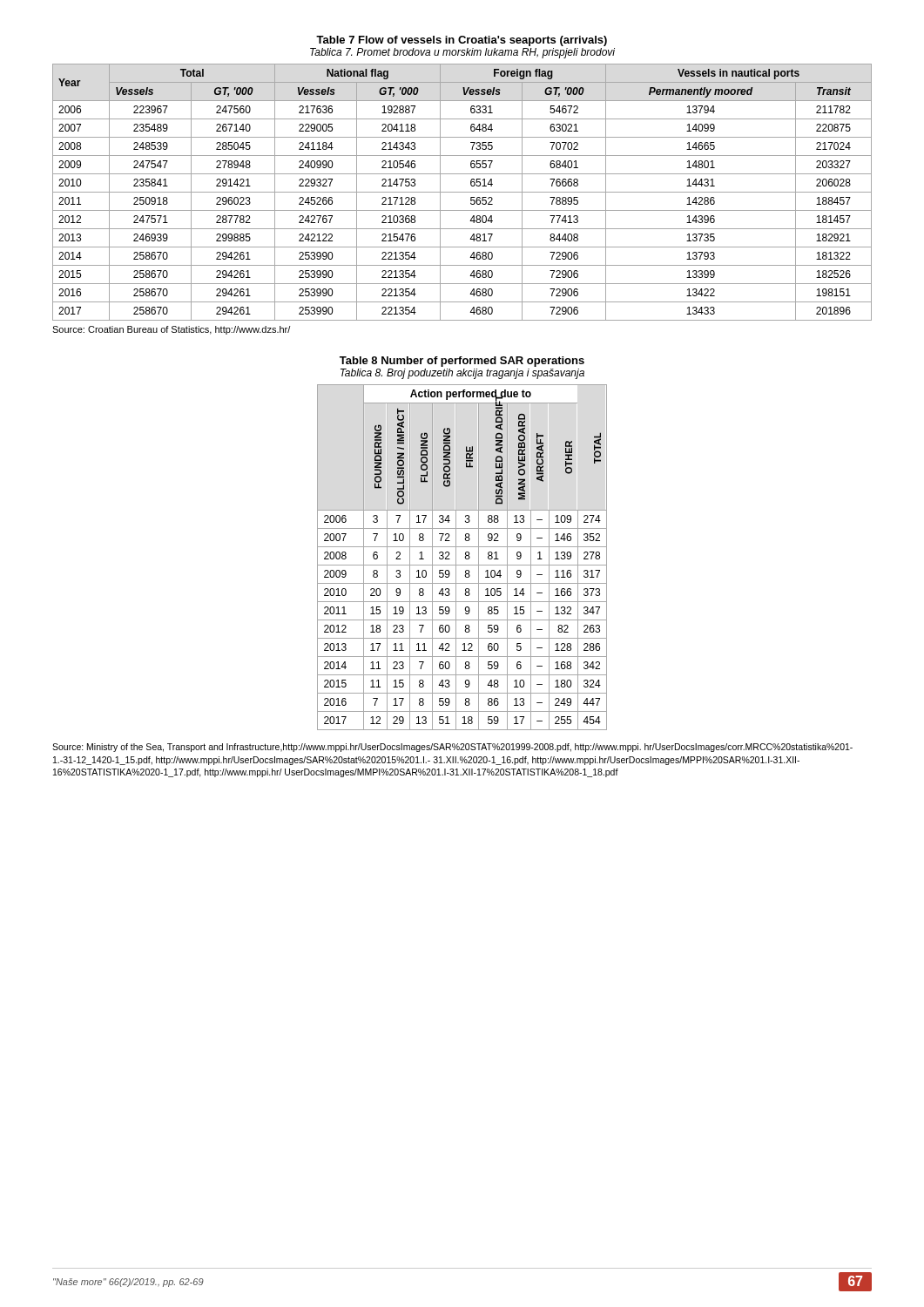Viewport: 924px width, 1307px height.
Task: Select the table that reads "MAN OVERBOARD"
Action: click(462, 559)
